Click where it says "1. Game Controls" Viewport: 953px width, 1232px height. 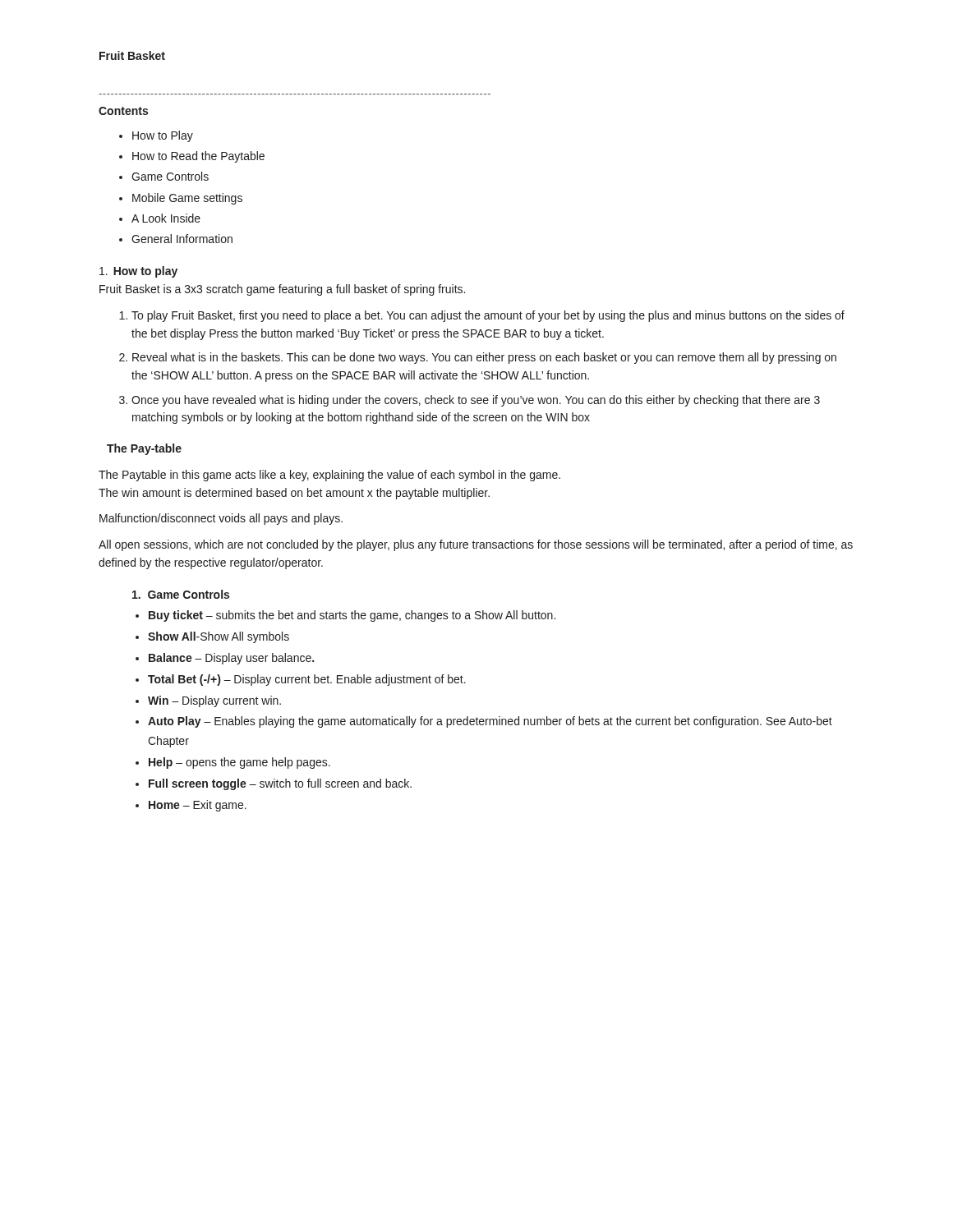click(x=181, y=595)
